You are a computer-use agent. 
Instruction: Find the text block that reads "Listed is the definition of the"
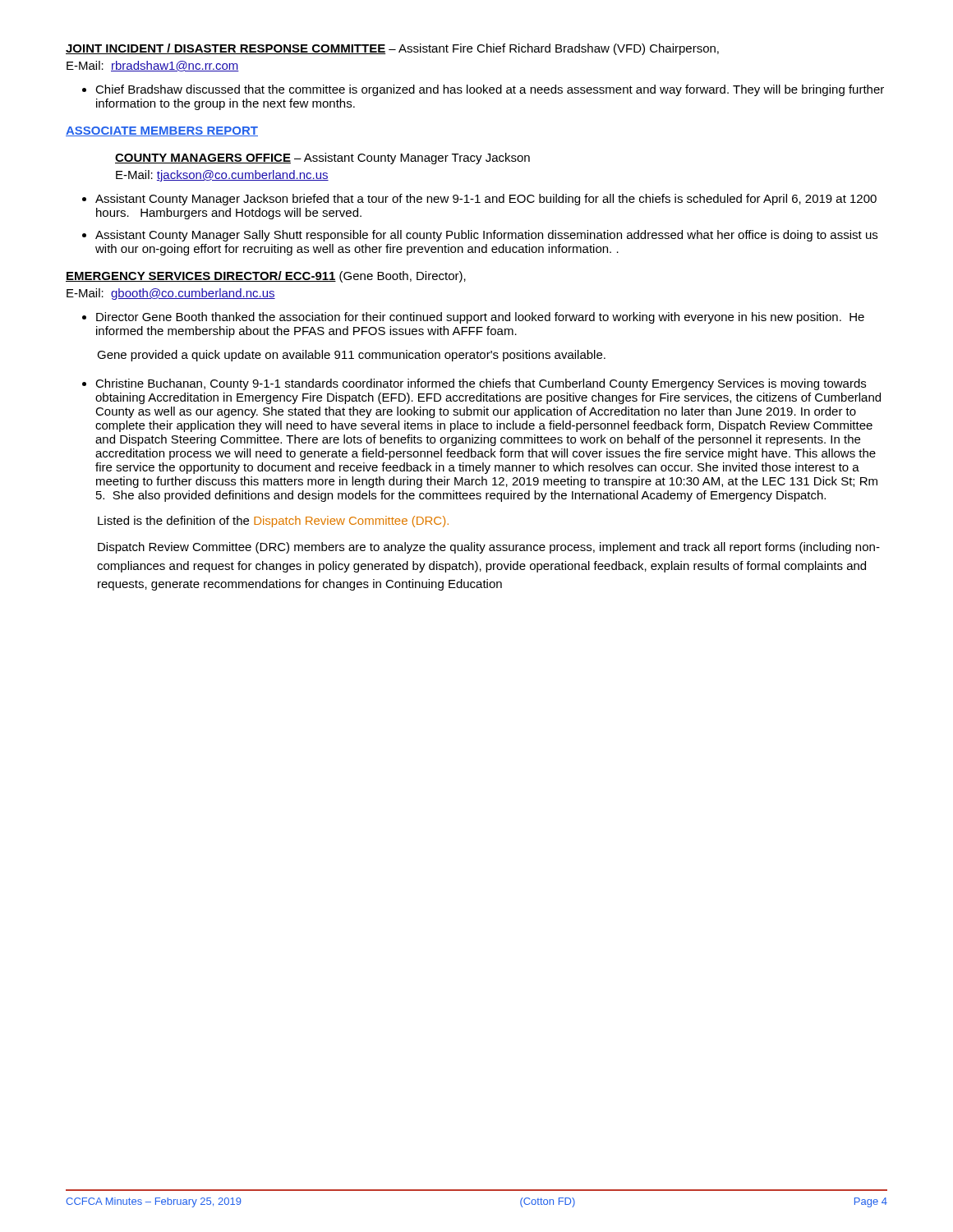273,520
